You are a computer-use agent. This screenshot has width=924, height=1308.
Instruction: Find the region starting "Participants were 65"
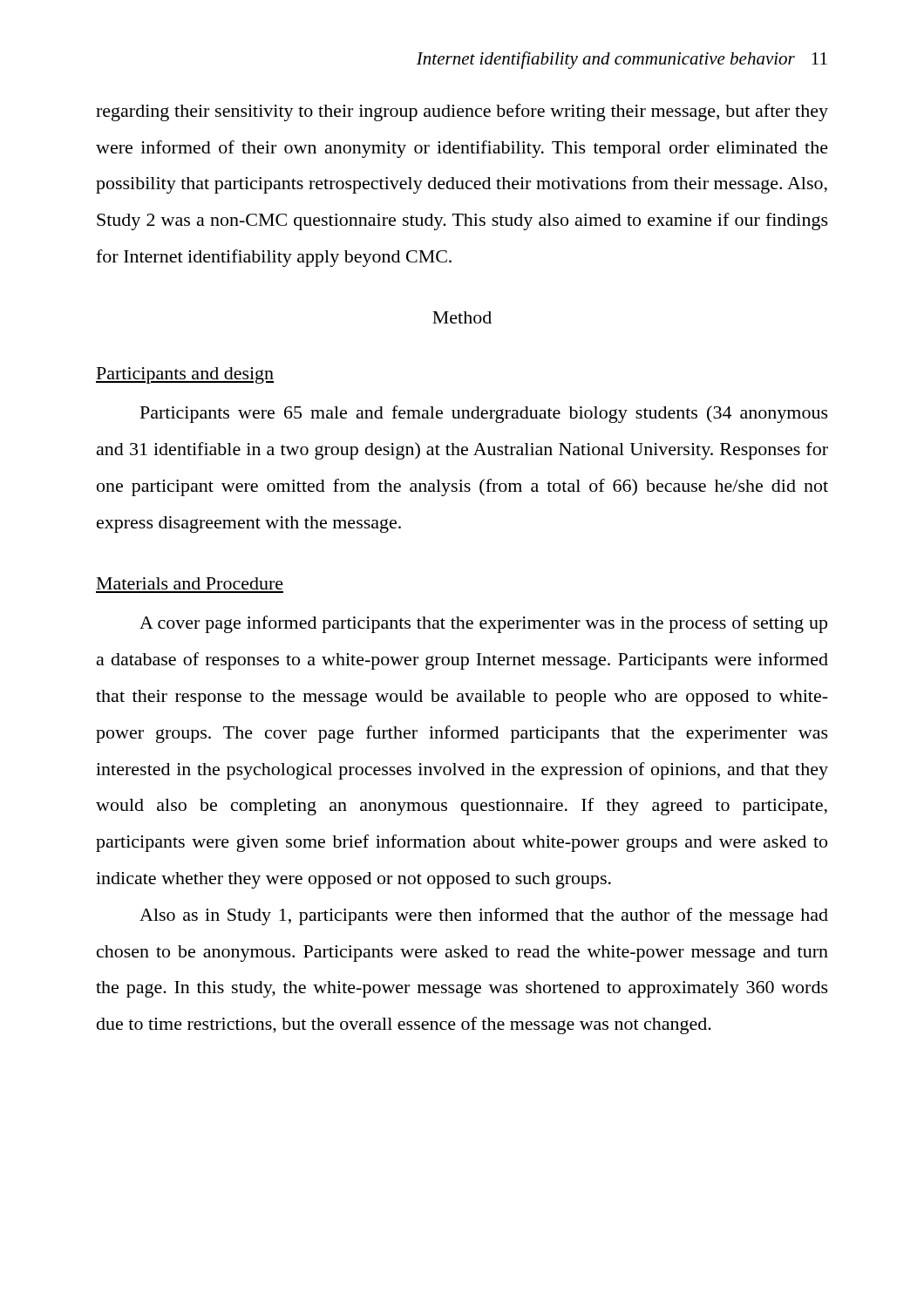[484, 414]
